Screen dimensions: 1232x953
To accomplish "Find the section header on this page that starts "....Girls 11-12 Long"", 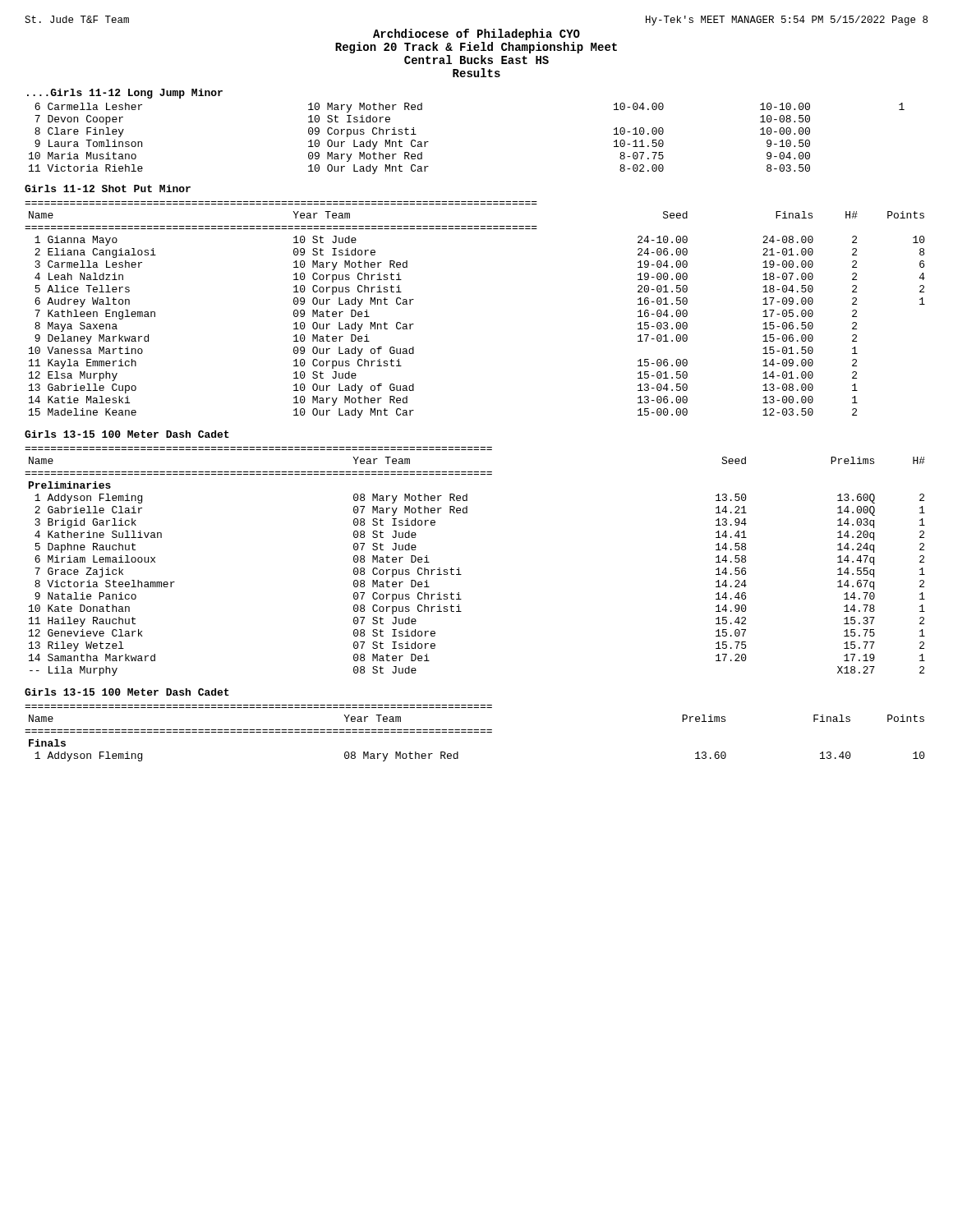I will point(124,93).
